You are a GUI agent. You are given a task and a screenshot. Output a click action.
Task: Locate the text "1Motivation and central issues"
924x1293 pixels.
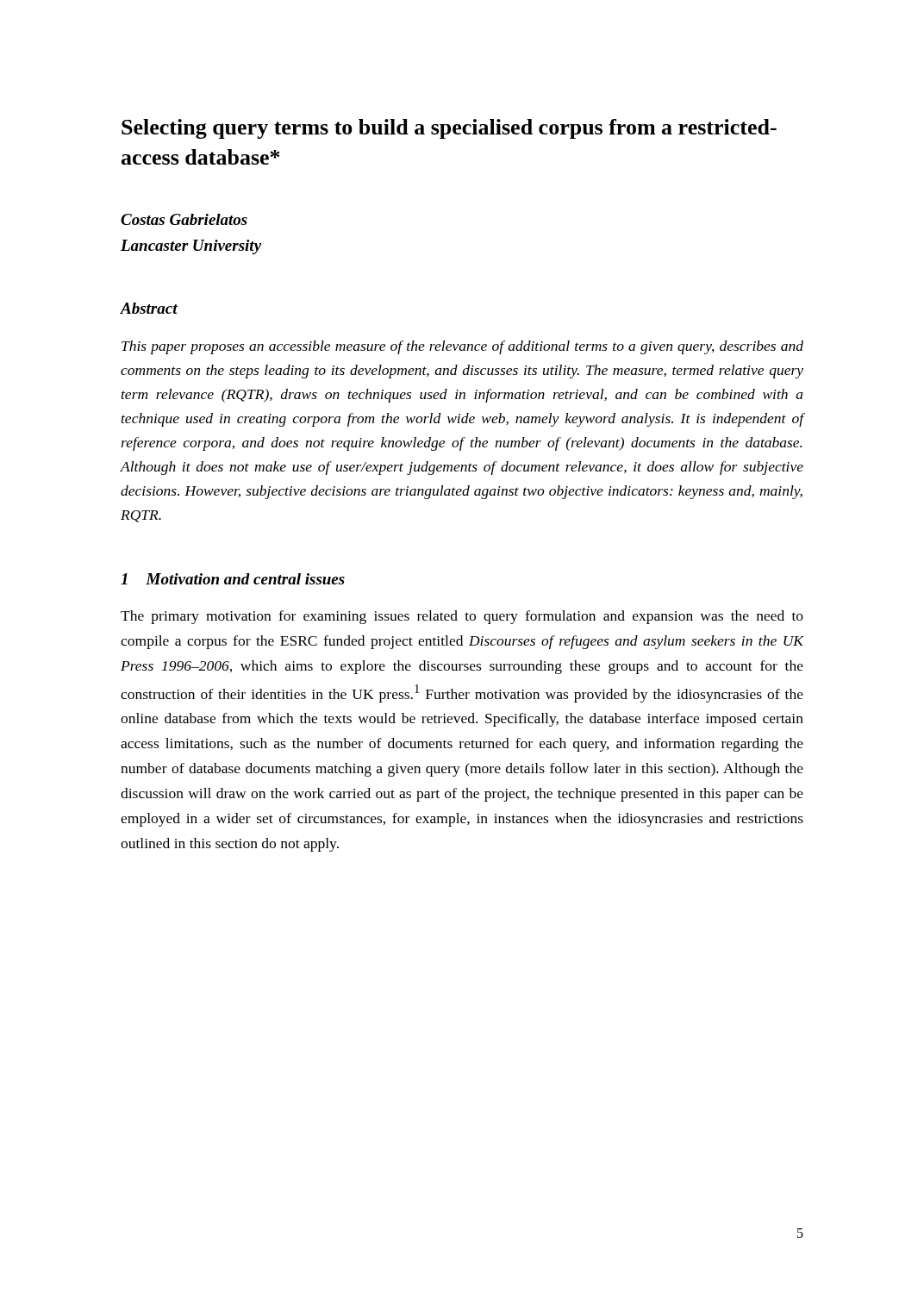tap(233, 579)
